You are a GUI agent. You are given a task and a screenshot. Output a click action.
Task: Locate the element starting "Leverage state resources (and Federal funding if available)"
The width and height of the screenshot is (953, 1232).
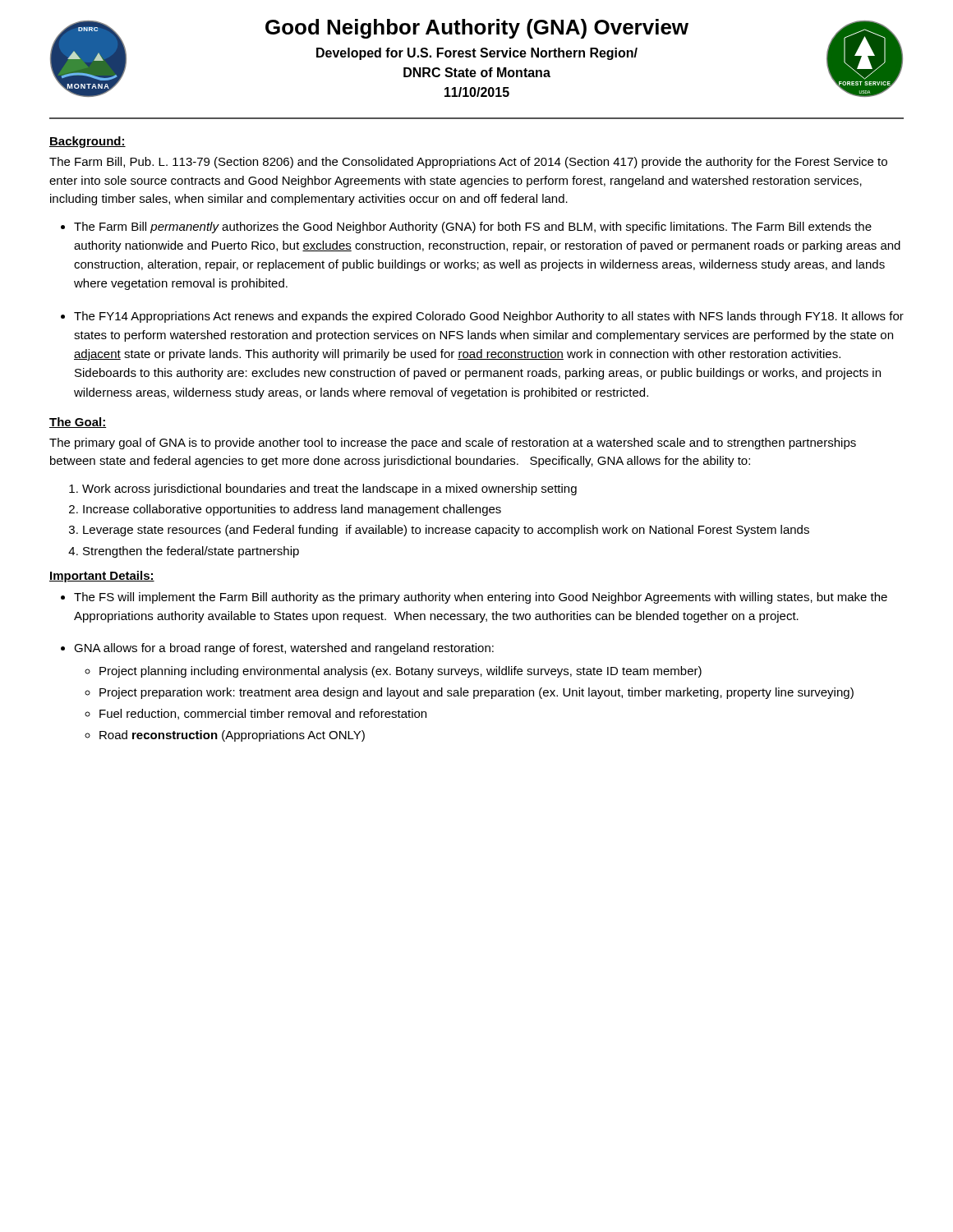click(446, 530)
